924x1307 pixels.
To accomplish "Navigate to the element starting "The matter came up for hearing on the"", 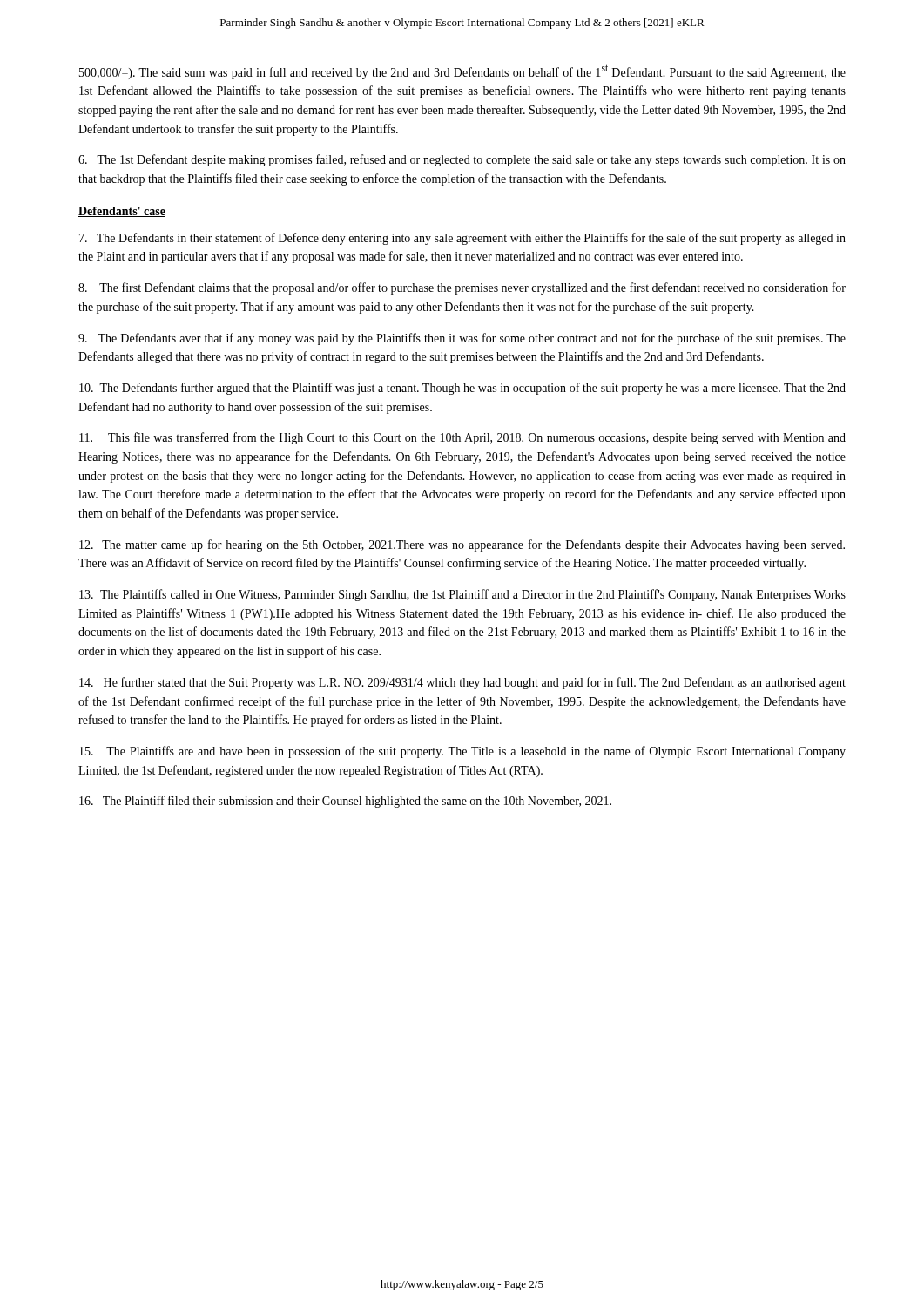I will pos(462,554).
